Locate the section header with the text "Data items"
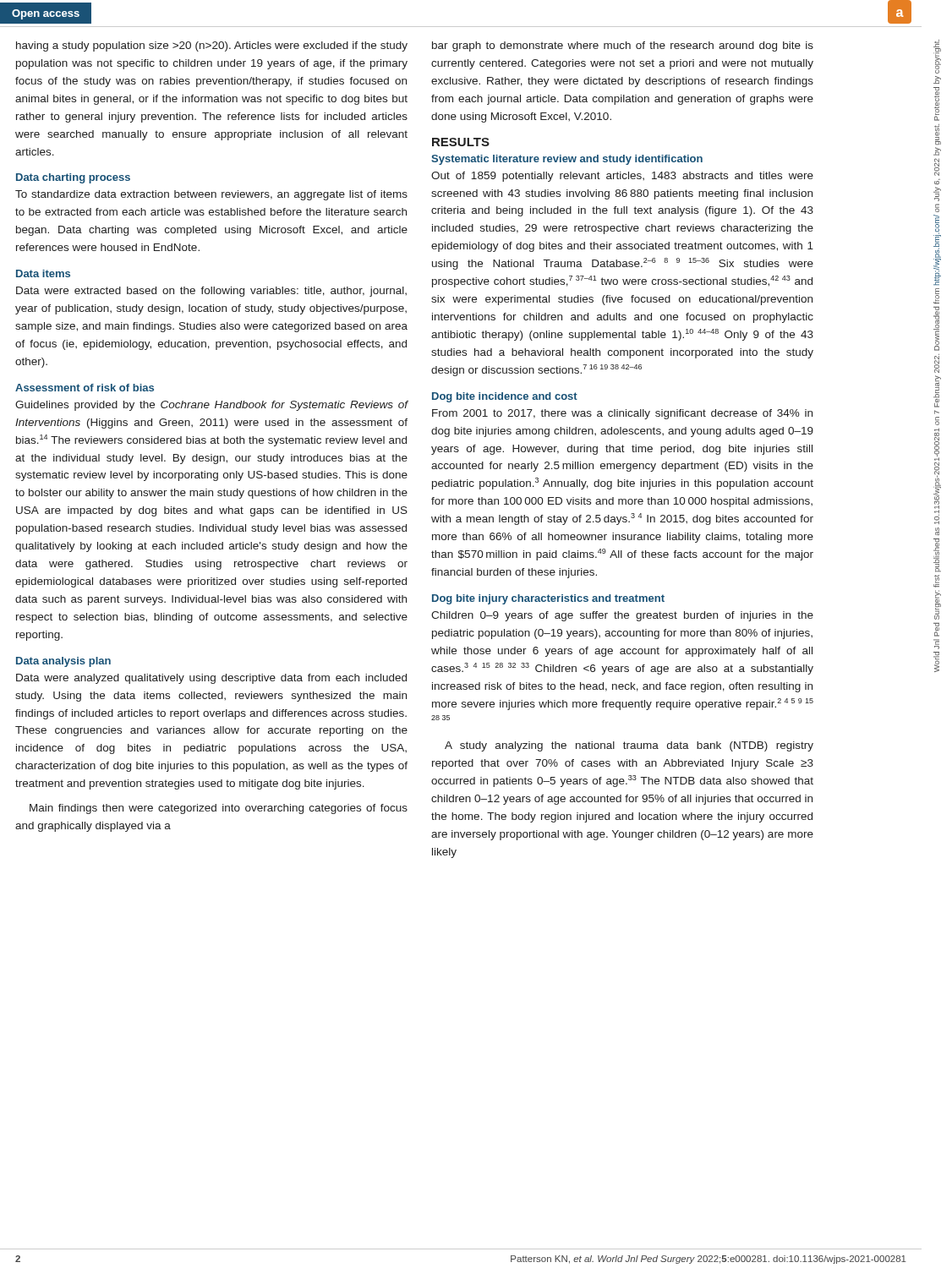Viewport: 952px width, 1268px height. click(43, 274)
